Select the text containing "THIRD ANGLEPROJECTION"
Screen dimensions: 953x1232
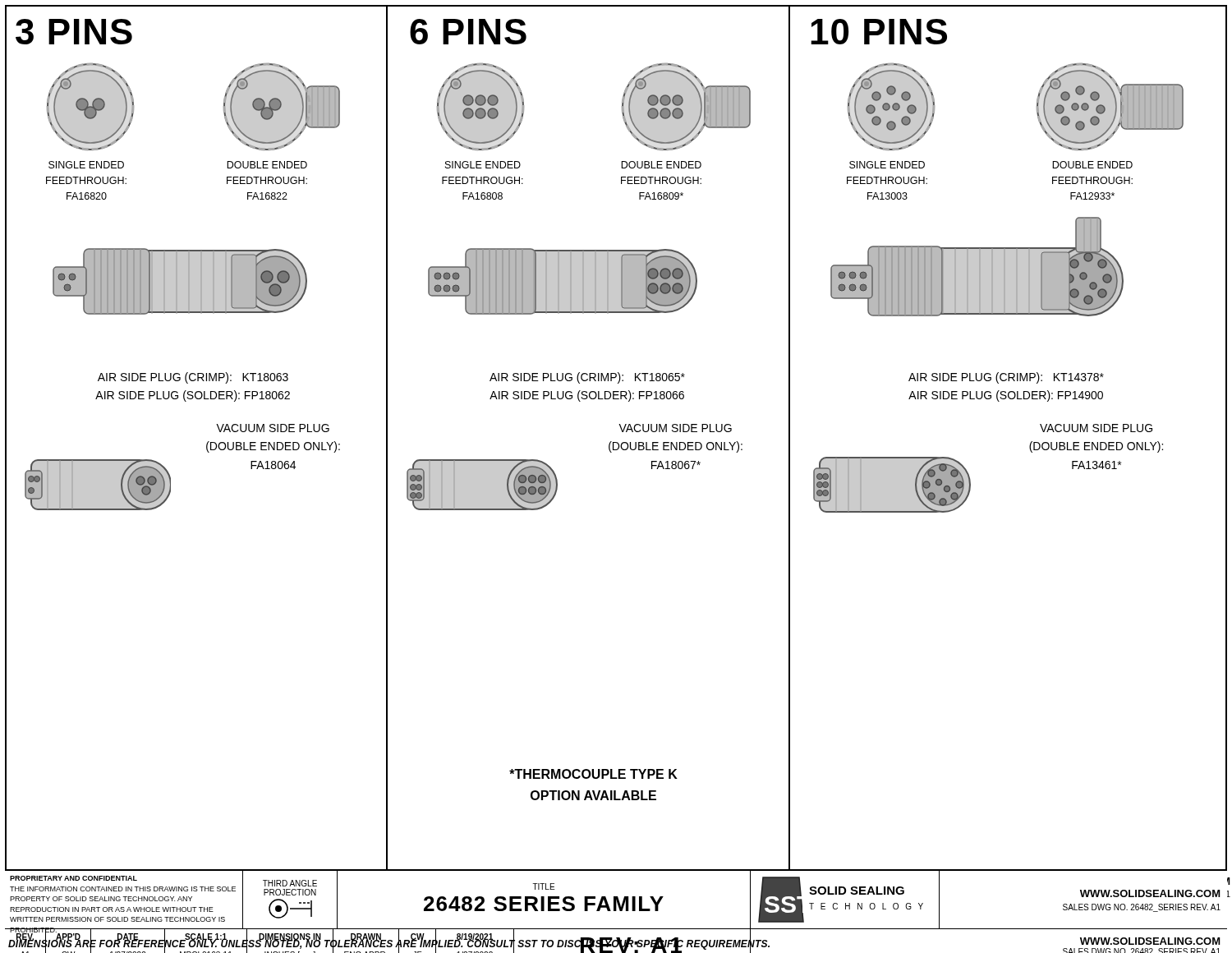[x=287, y=900]
